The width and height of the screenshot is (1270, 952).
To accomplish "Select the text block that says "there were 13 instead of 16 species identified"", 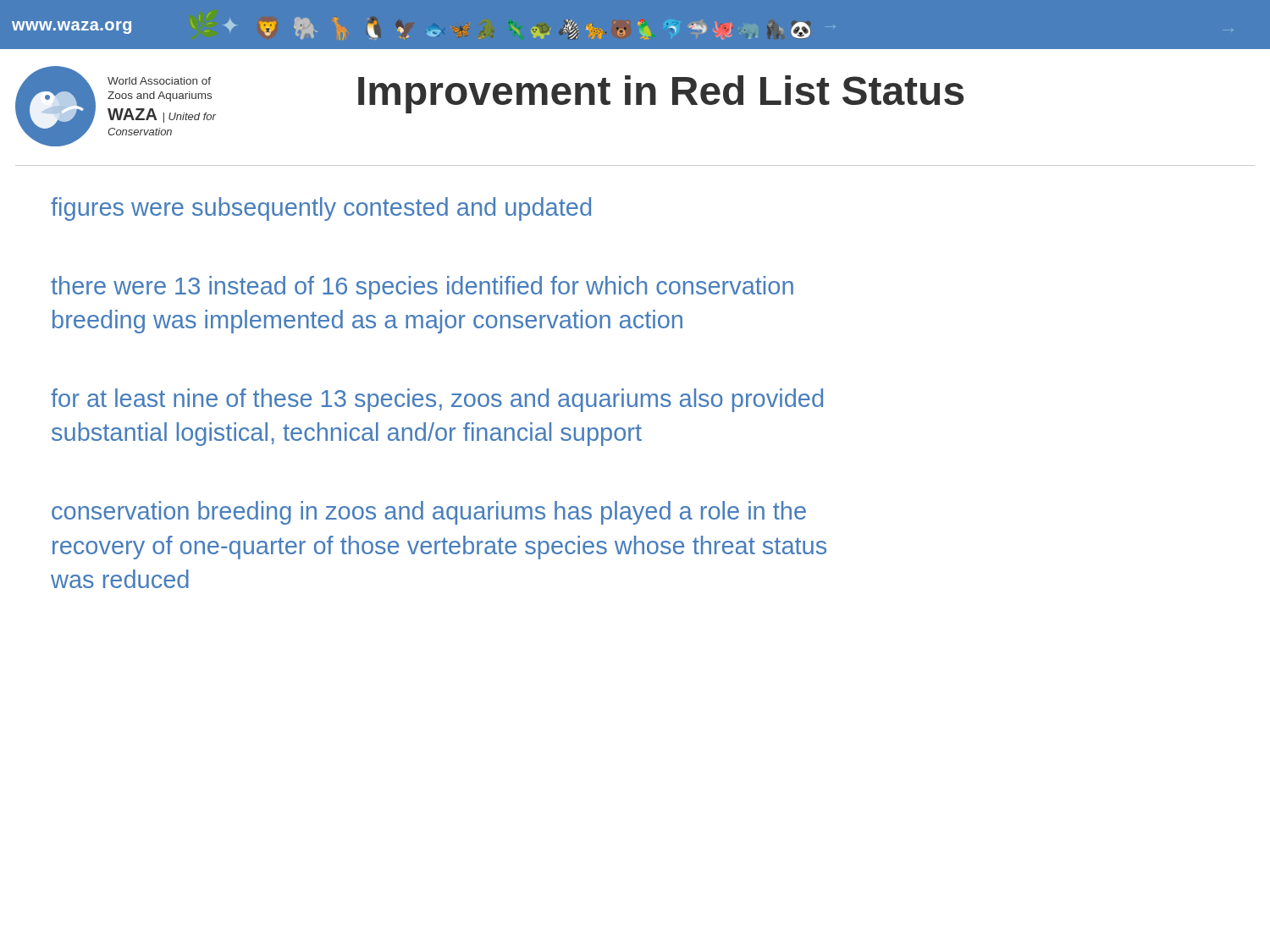I will point(423,303).
